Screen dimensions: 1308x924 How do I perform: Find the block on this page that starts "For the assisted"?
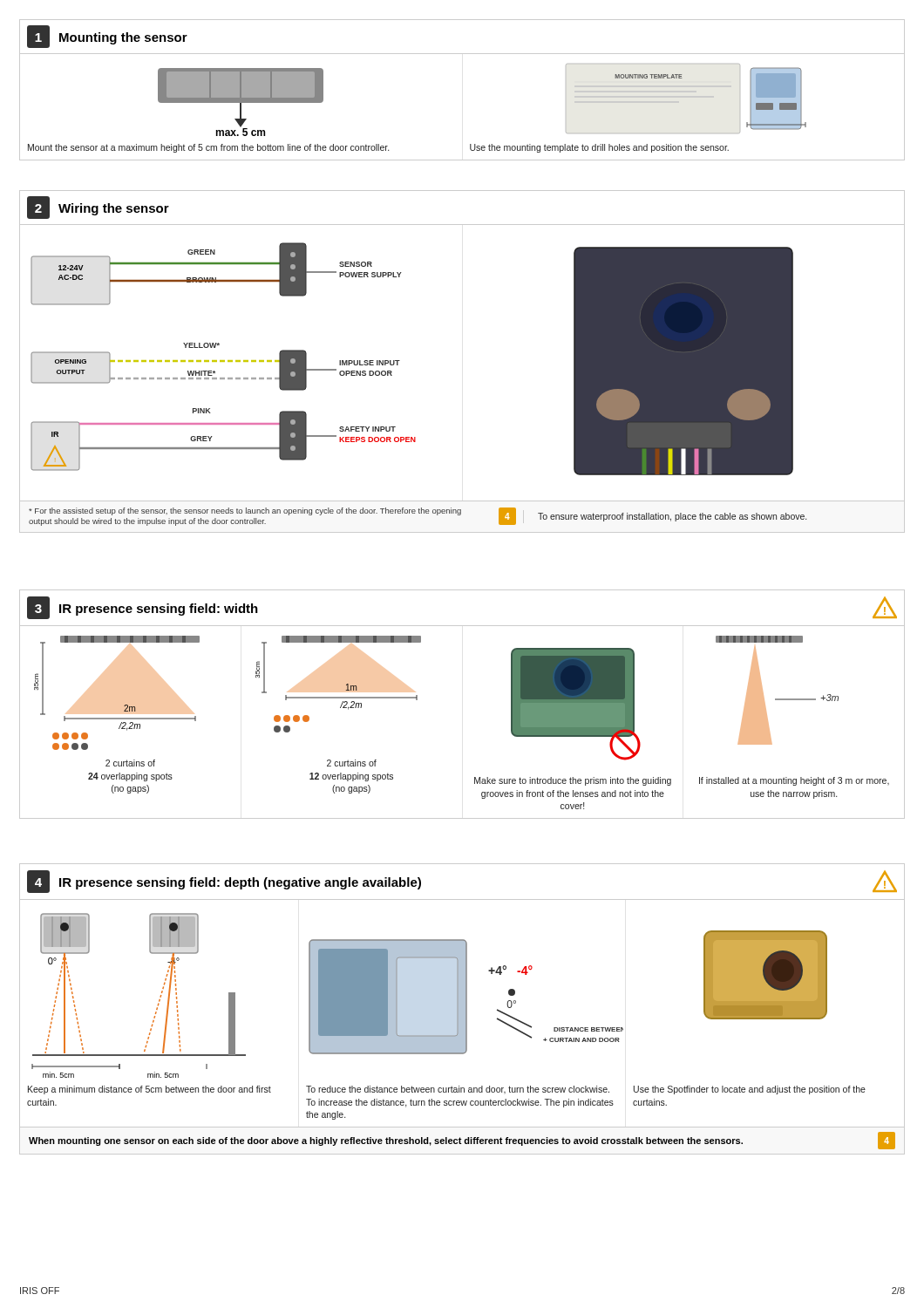pos(245,516)
